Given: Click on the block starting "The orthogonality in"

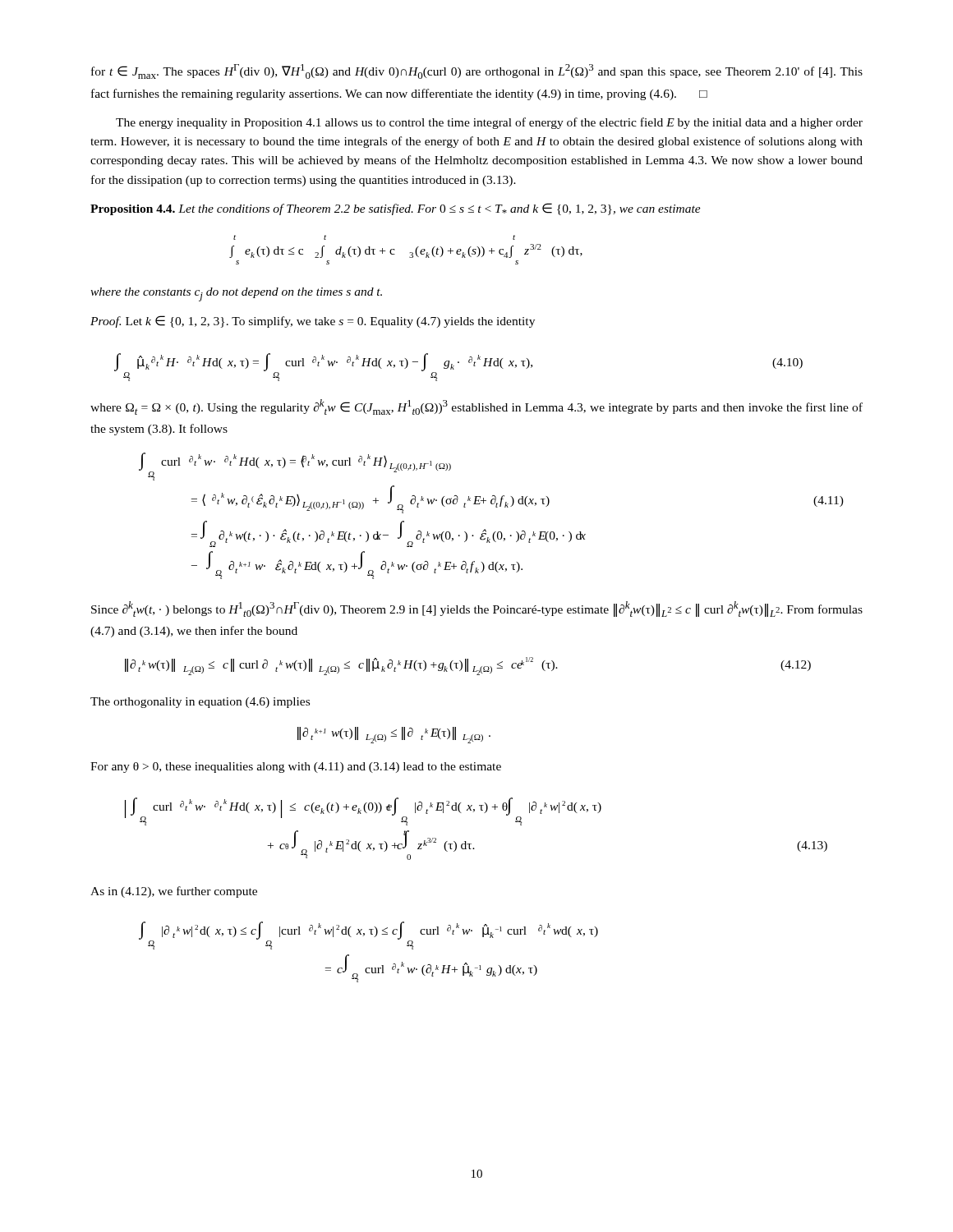Looking at the screenshot, I should pos(200,701).
